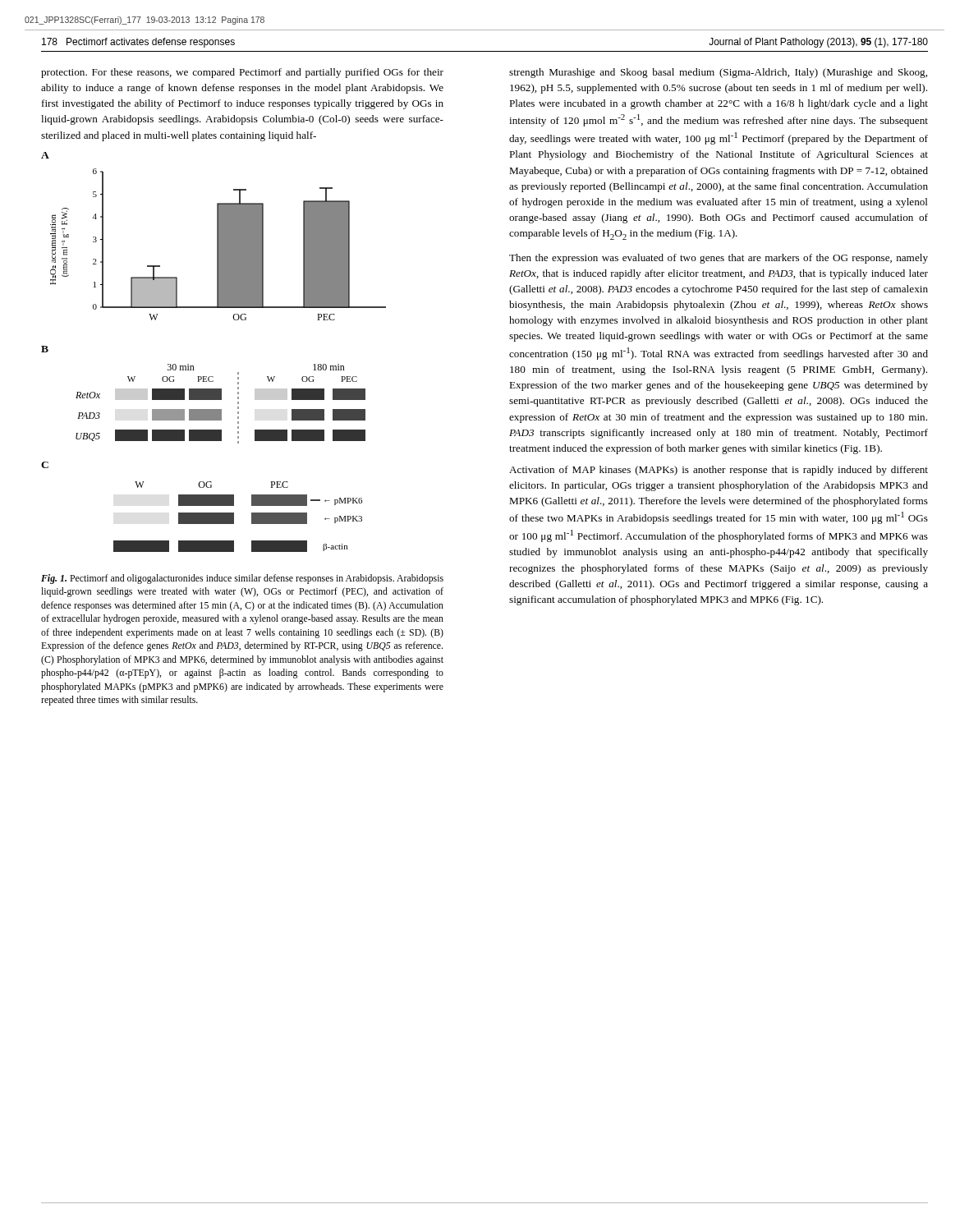Locate the bar chart

click(242, 244)
